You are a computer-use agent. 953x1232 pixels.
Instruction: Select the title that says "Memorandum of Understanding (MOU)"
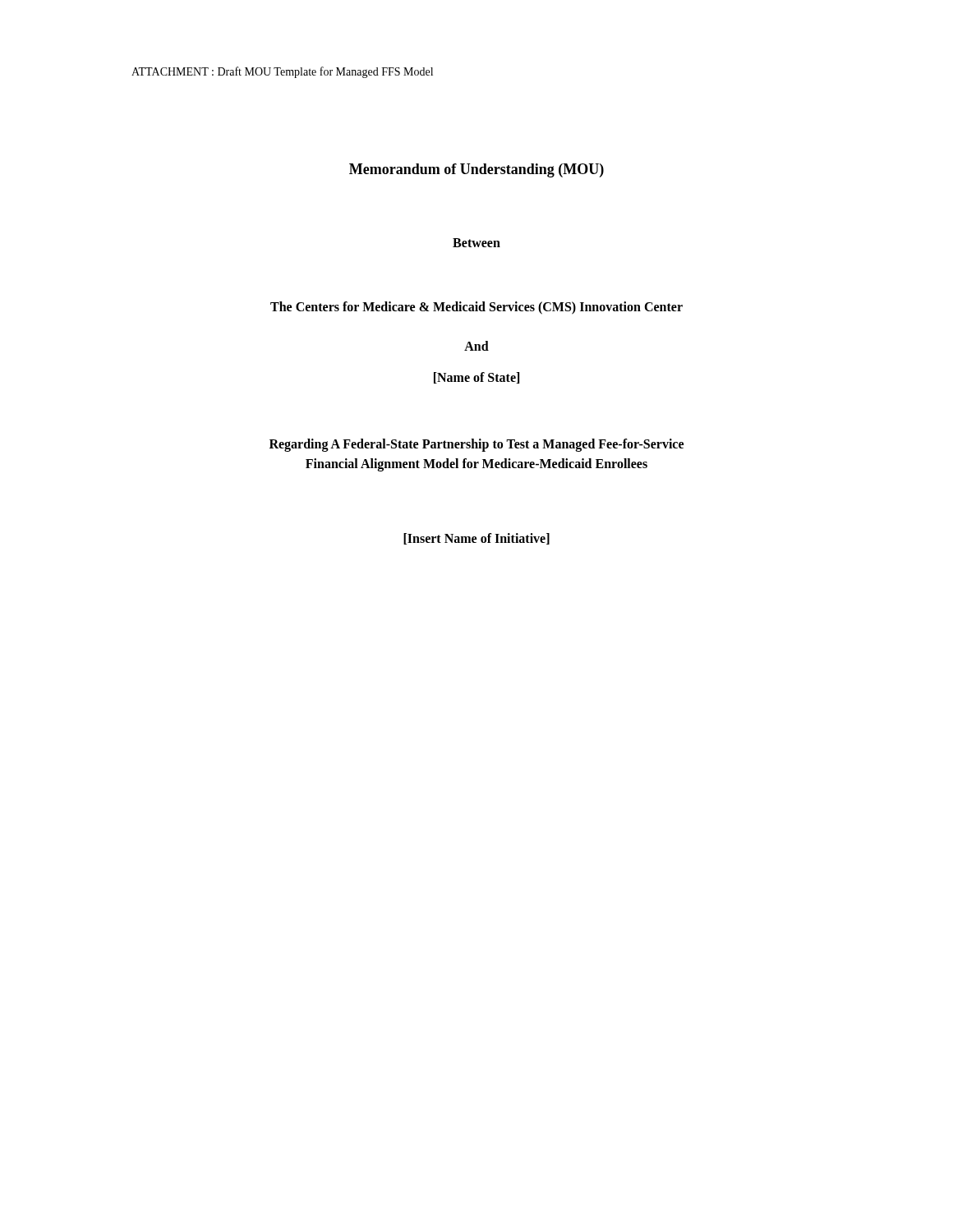476,169
